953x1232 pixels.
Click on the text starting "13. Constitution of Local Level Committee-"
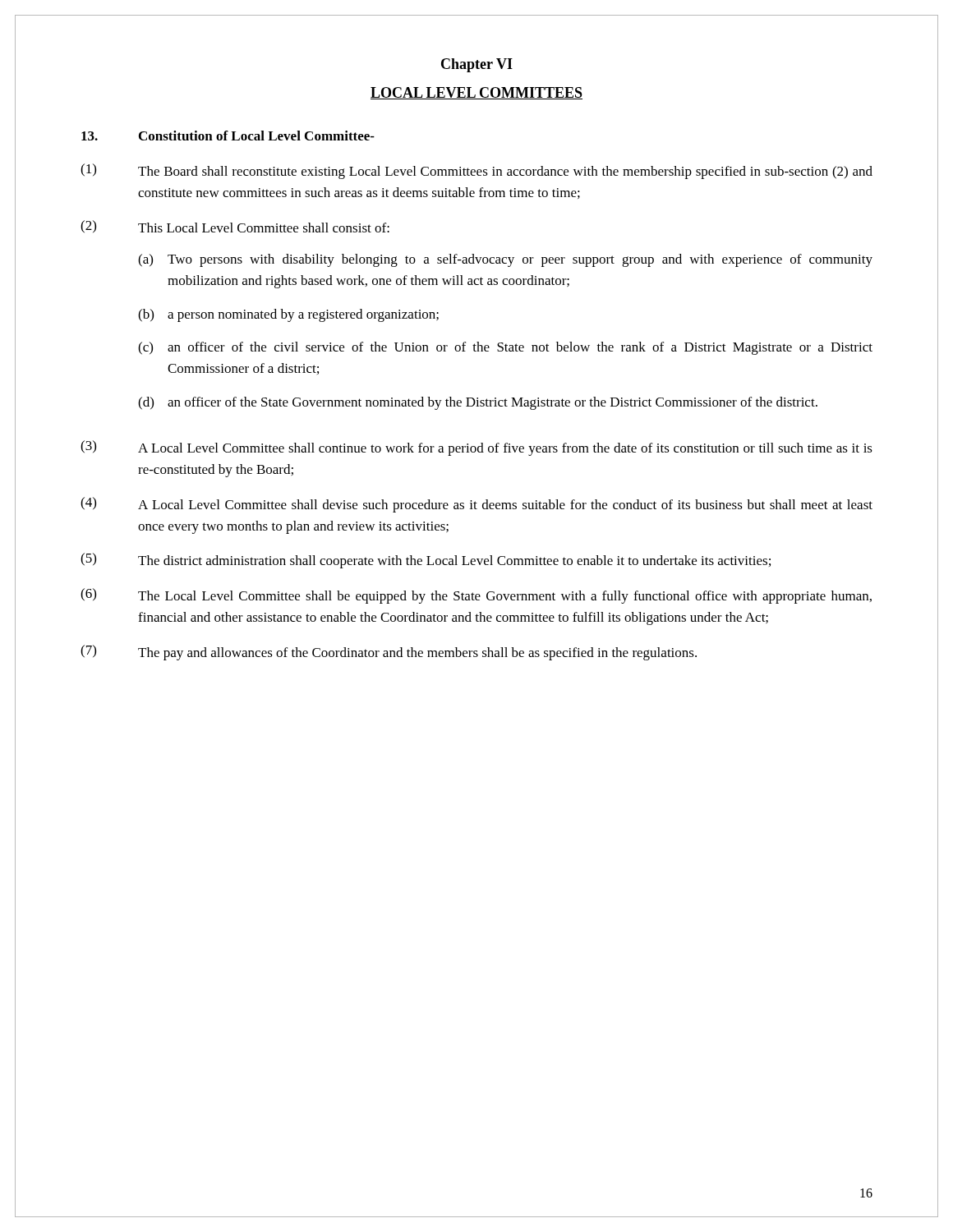pyautogui.click(x=228, y=136)
